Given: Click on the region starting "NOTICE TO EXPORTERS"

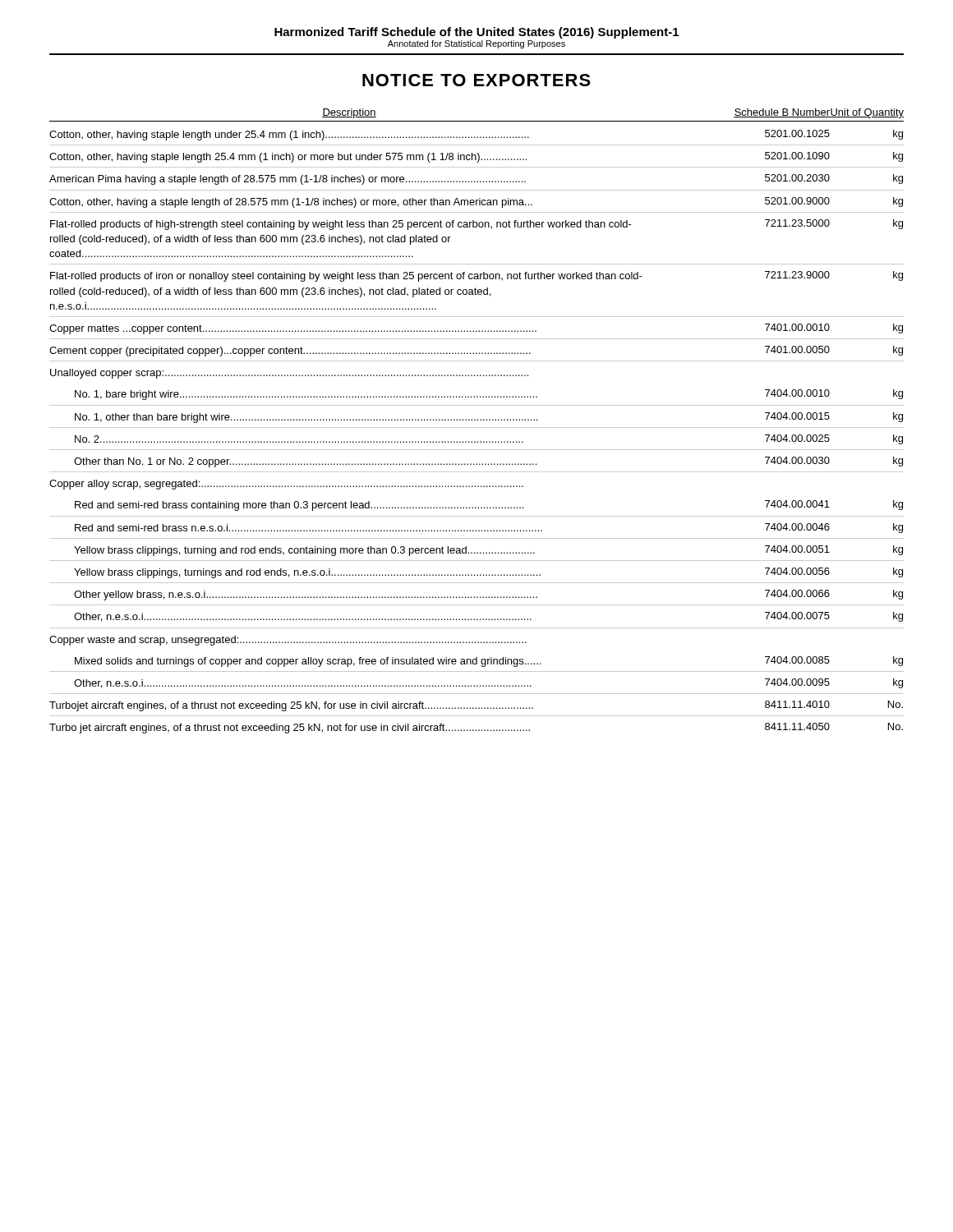Looking at the screenshot, I should tap(476, 80).
